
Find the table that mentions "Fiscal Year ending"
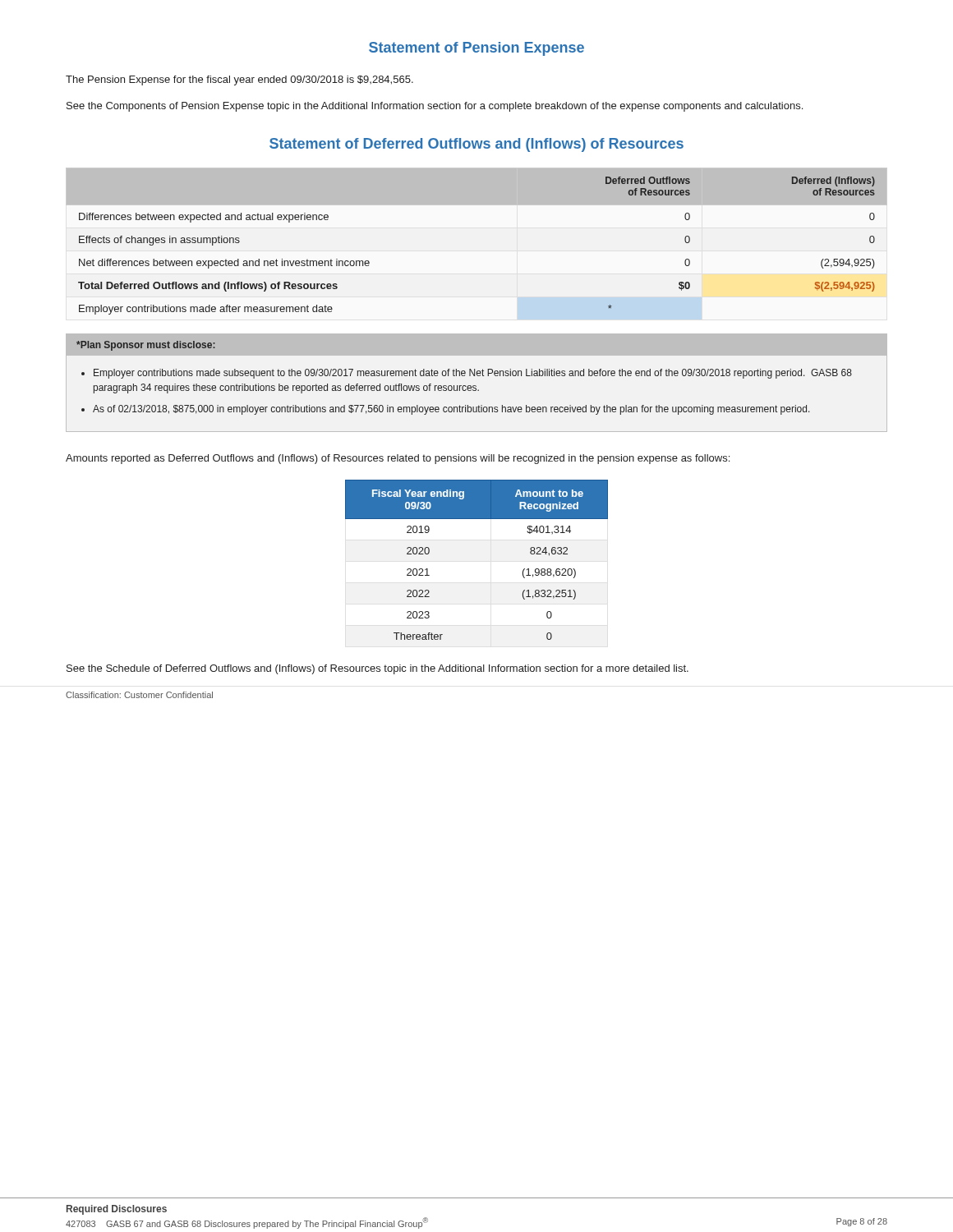tap(476, 563)
